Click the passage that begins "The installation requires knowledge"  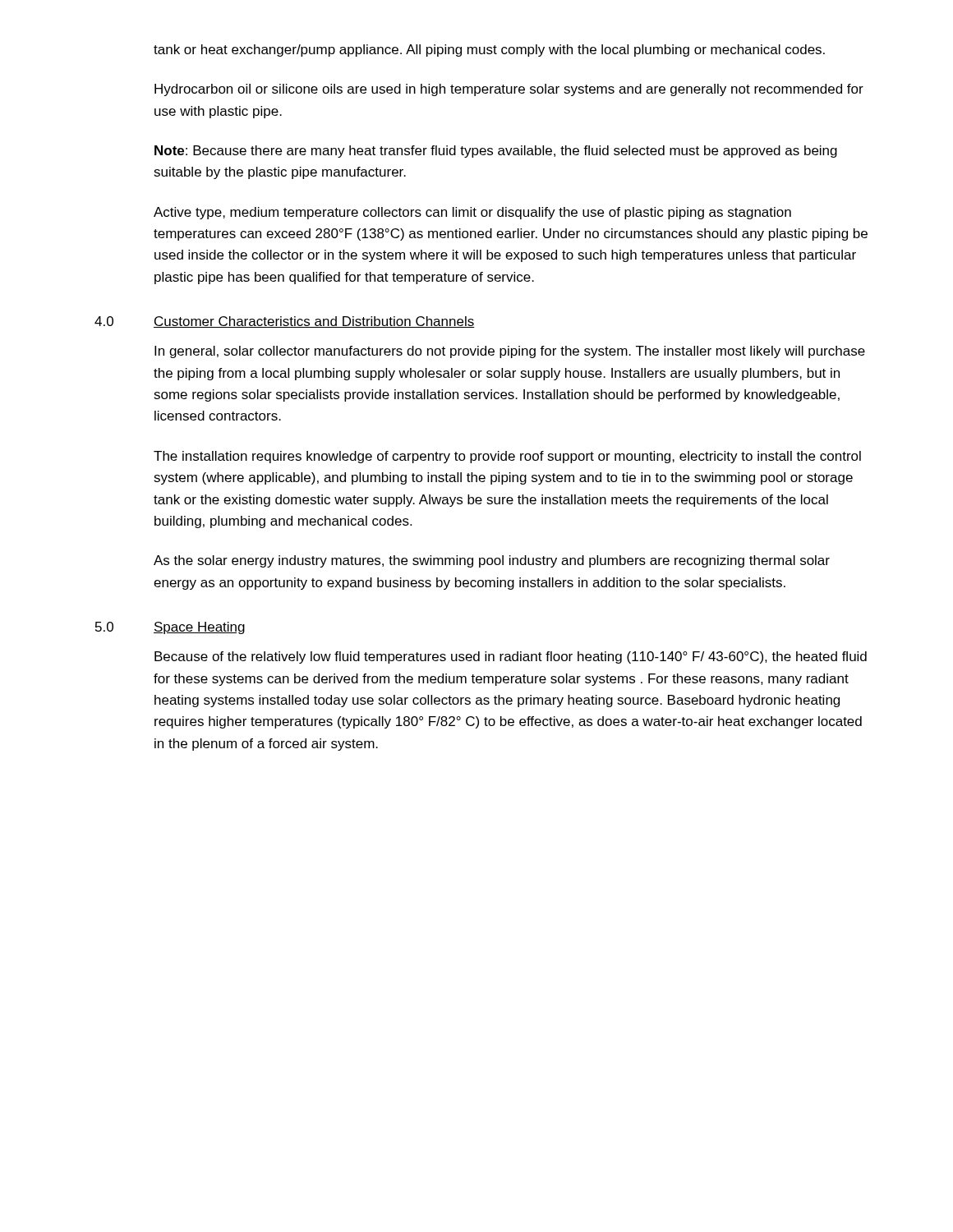coord(508,489)
